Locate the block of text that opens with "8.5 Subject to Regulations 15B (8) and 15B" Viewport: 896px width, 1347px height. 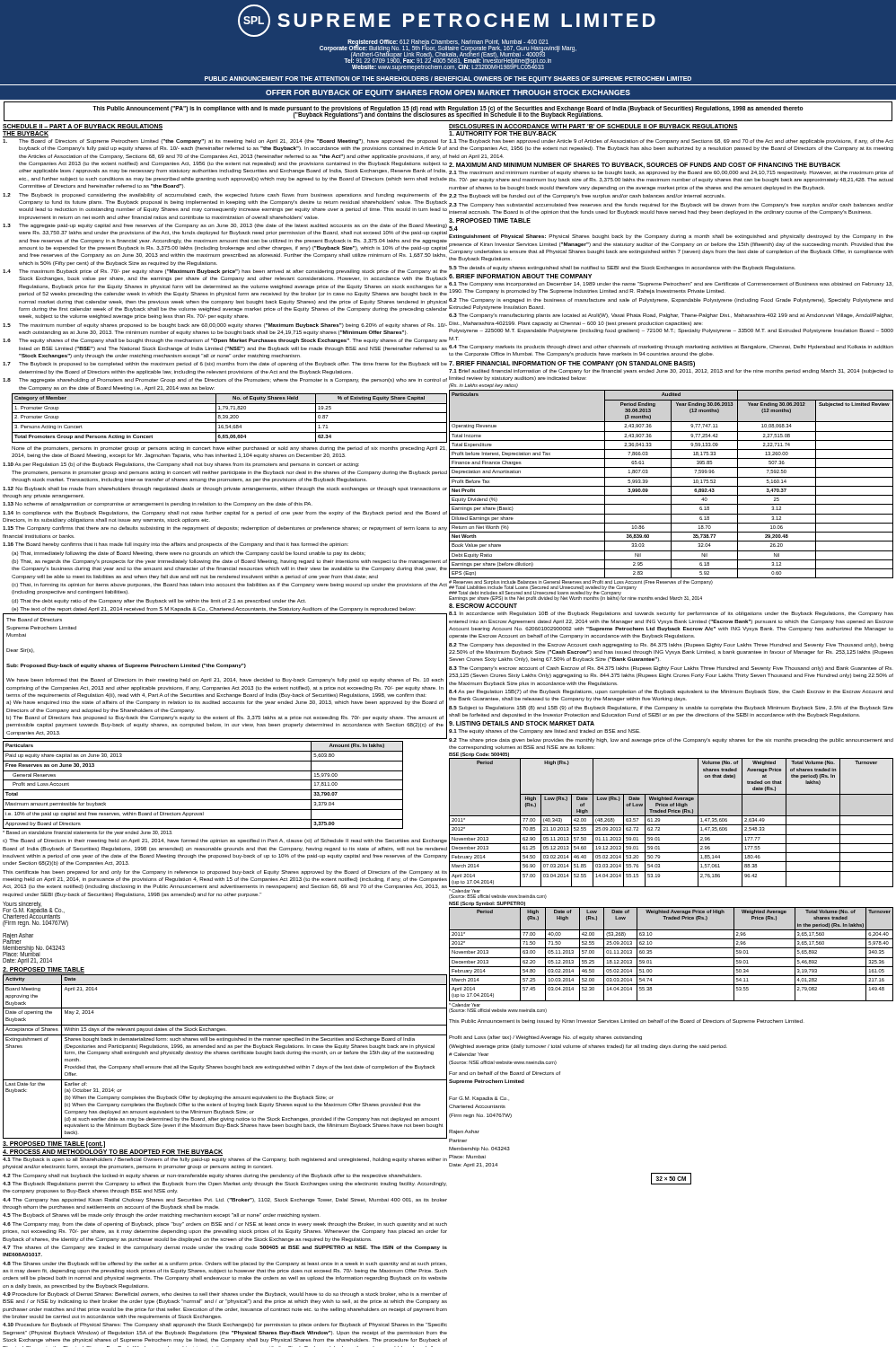[671, 711]
